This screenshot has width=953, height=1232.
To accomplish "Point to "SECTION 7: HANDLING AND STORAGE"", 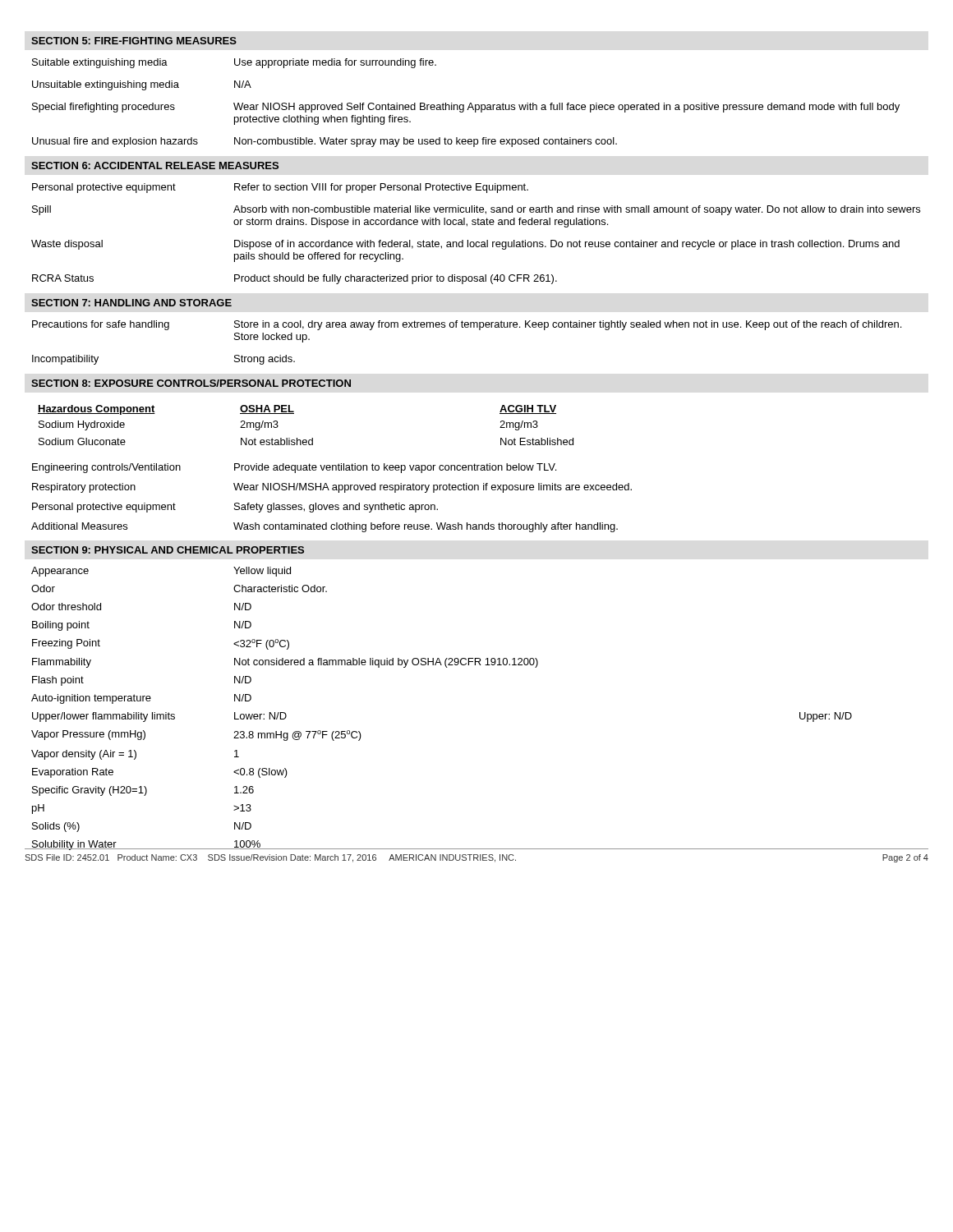I will click(132, 303).
